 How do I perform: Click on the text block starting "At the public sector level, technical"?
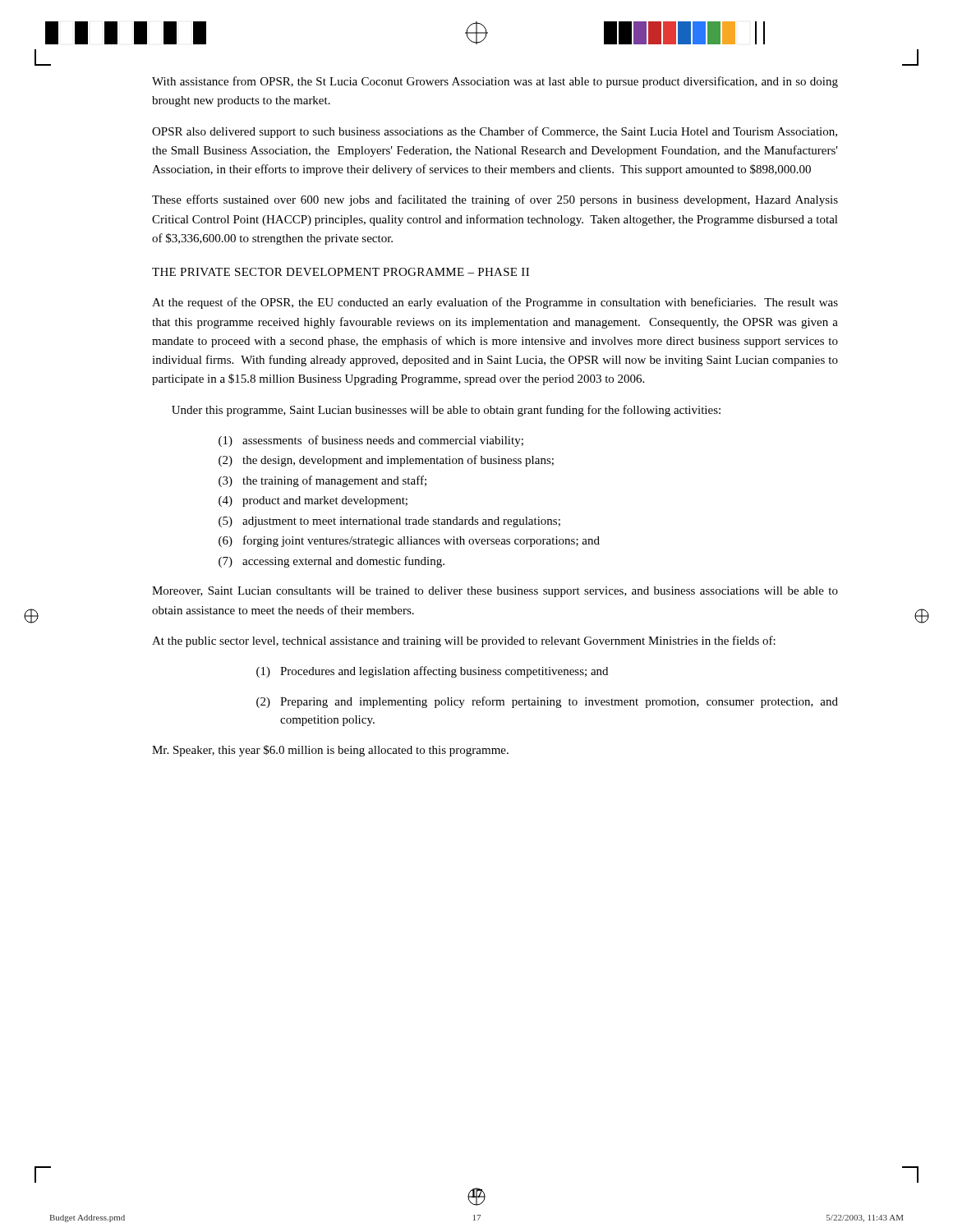pyautogui.click(x=464, y=640)
